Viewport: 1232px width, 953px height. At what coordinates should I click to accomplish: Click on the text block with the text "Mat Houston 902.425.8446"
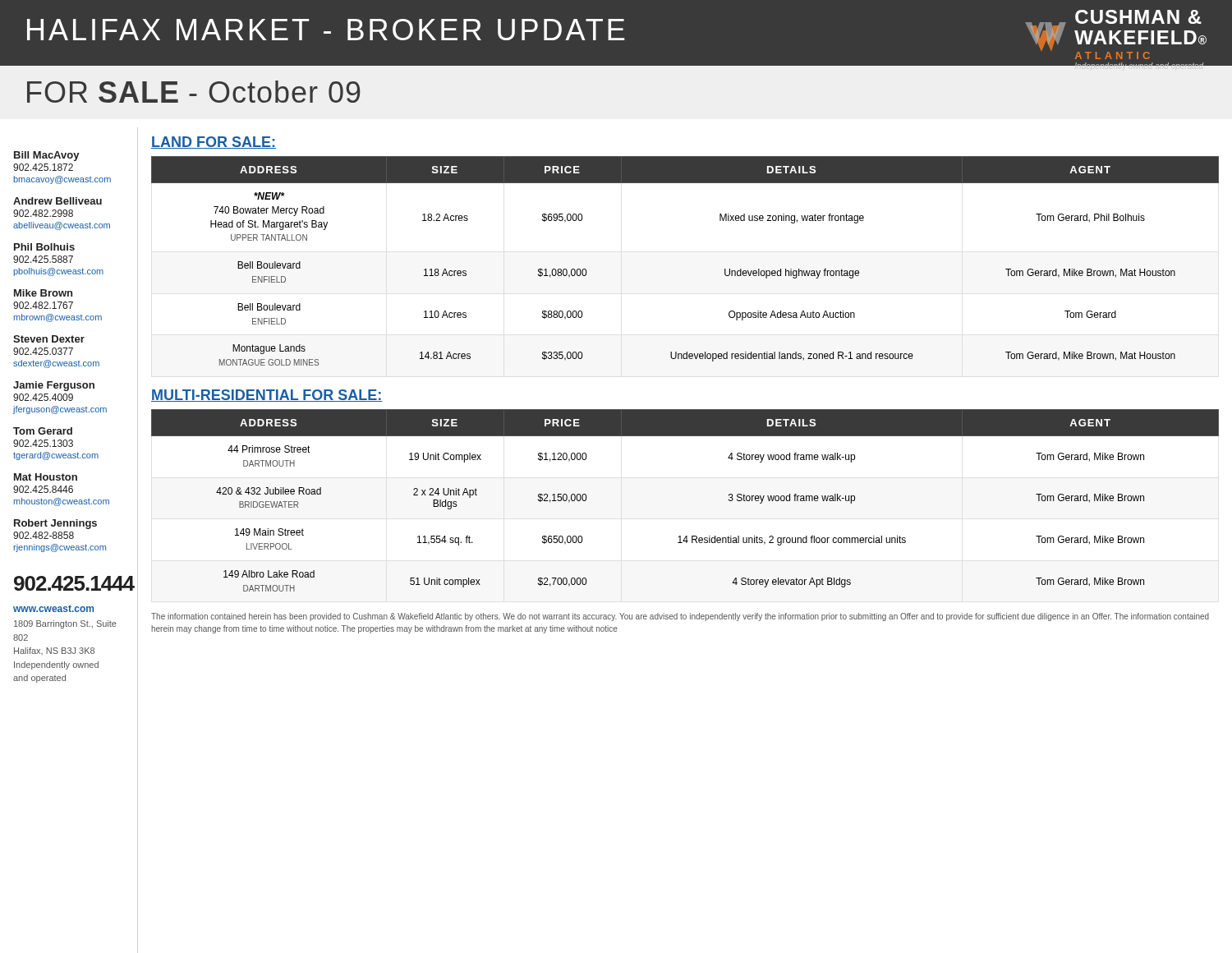coord(71,488)
